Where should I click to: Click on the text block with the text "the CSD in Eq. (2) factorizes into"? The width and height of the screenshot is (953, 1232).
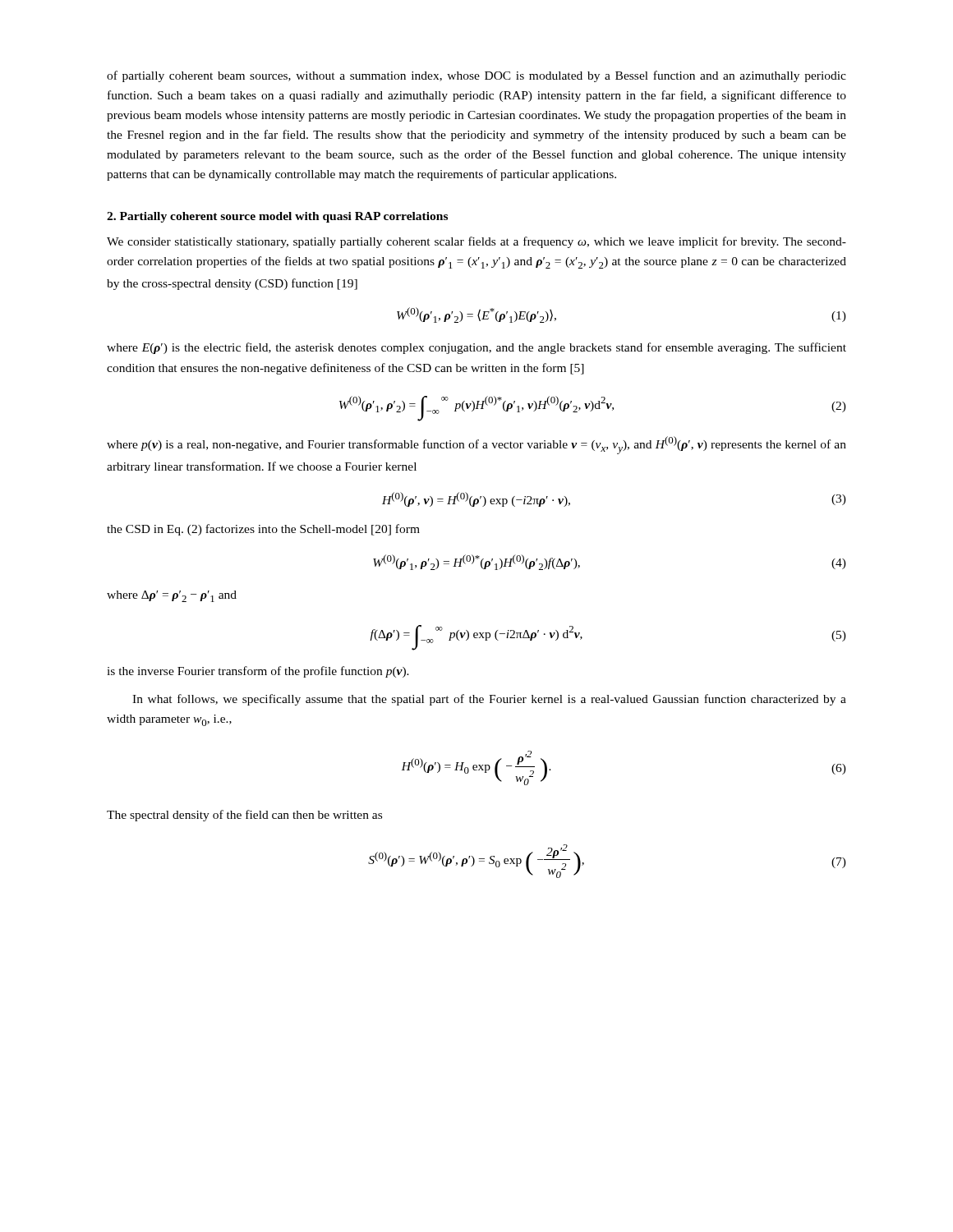point(263,528)
